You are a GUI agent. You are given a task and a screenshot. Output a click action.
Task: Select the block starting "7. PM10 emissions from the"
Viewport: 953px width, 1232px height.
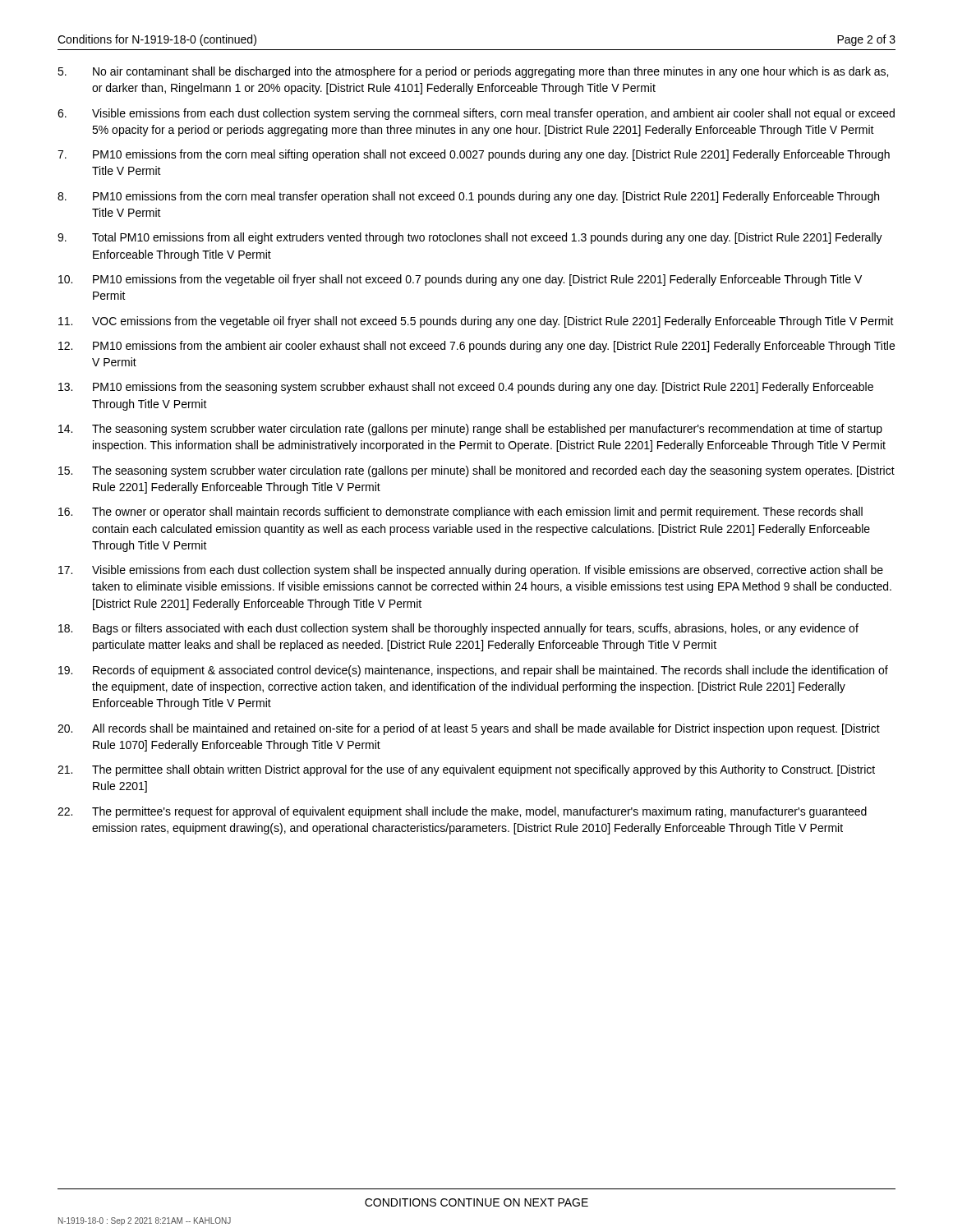[476, 163]
